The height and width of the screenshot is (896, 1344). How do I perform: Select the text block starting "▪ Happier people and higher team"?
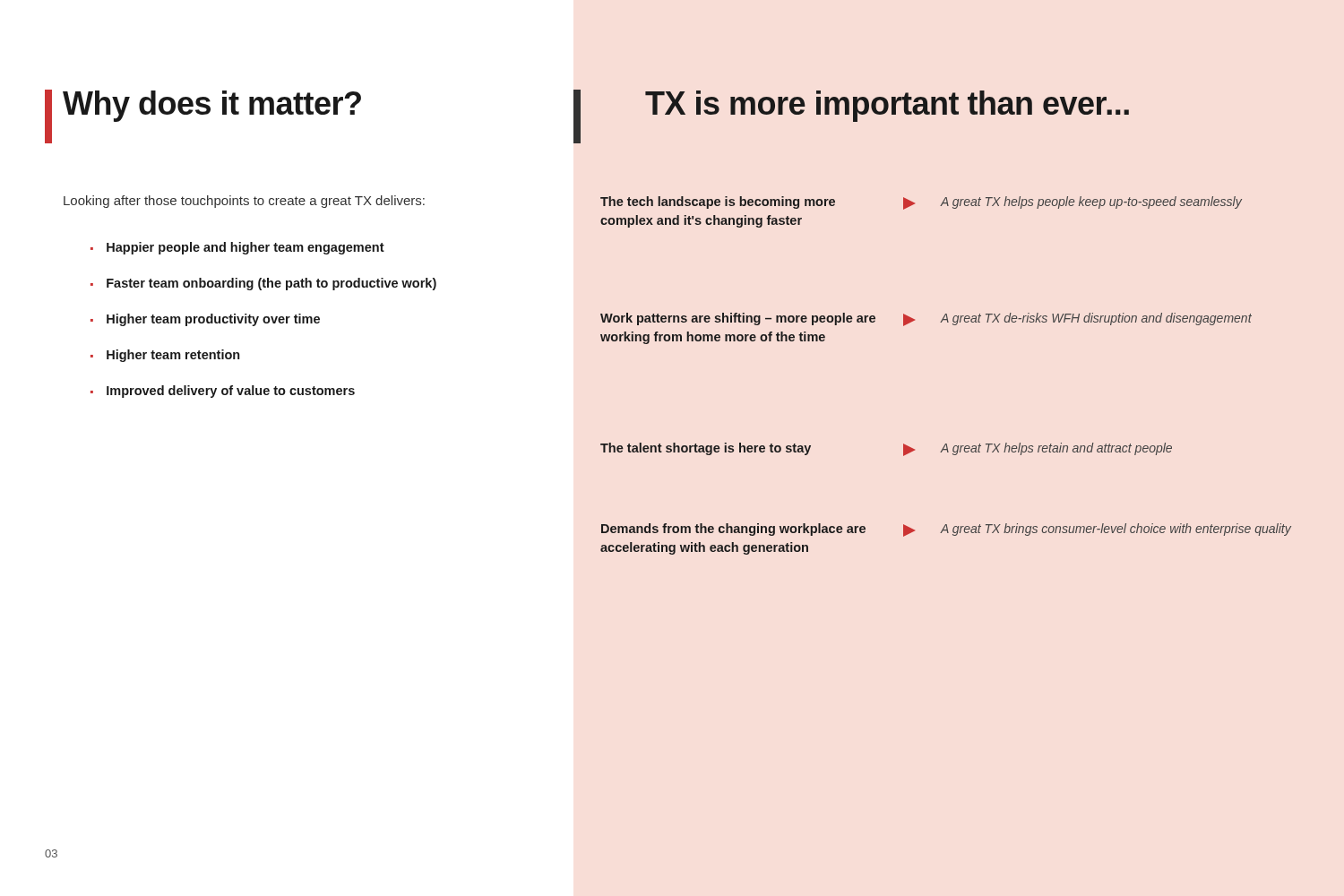coord(237,247)
